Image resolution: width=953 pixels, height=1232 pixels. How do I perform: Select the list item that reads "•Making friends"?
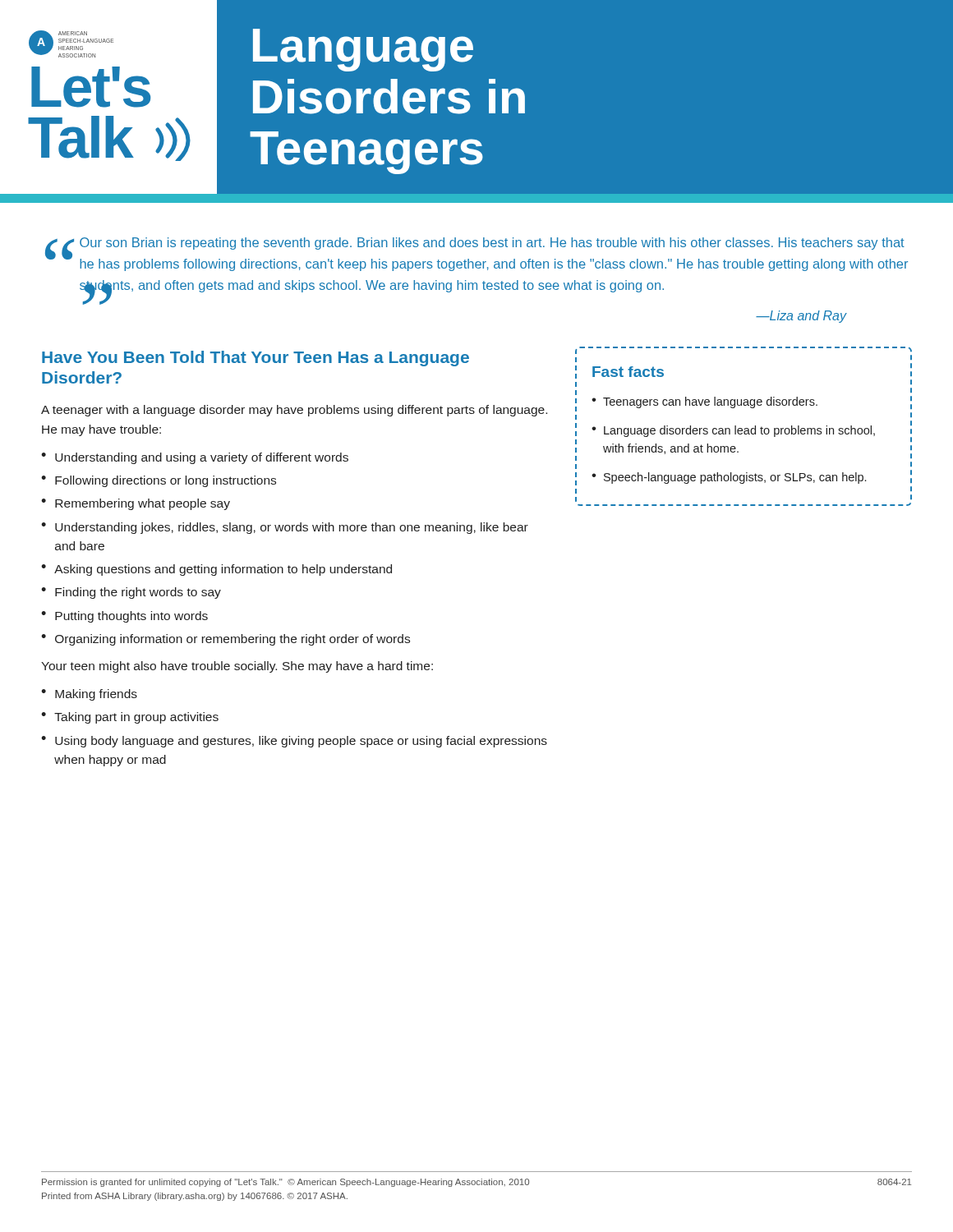coord(89,694)
